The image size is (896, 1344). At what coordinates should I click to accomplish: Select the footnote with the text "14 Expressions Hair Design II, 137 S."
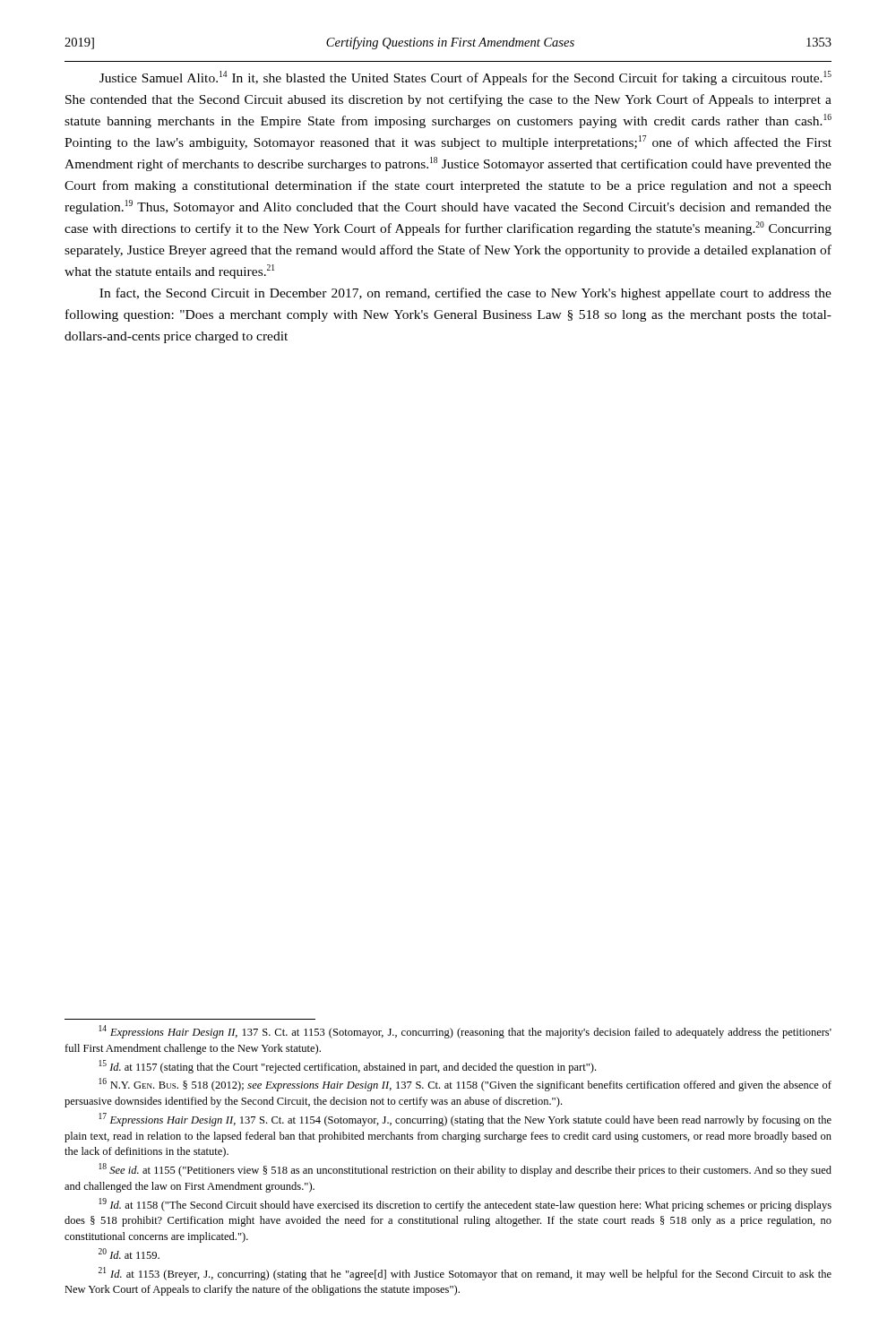coord(448,1041)
